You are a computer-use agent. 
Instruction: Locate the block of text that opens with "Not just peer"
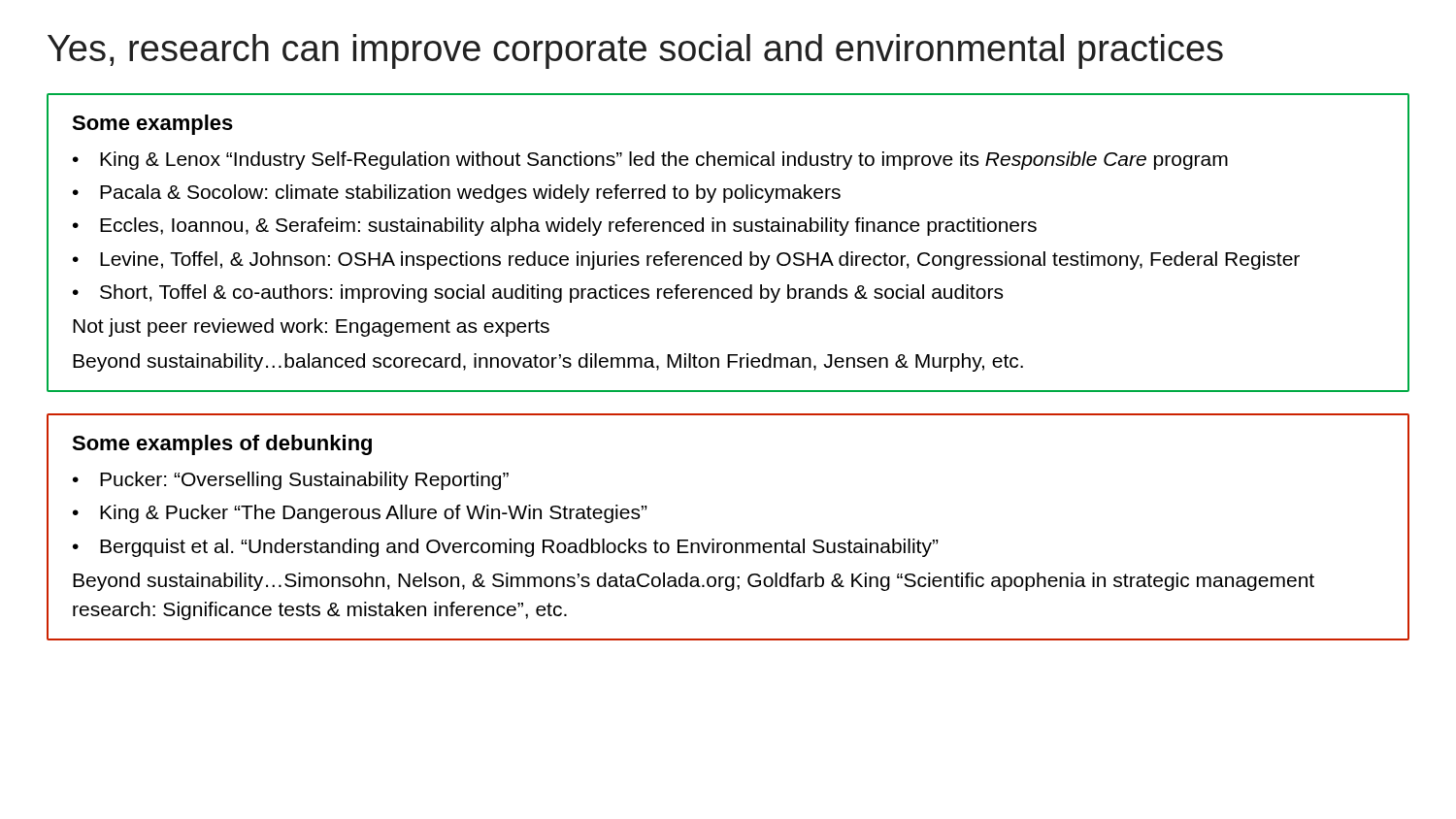pyautogui.click(x=311, y=326)
